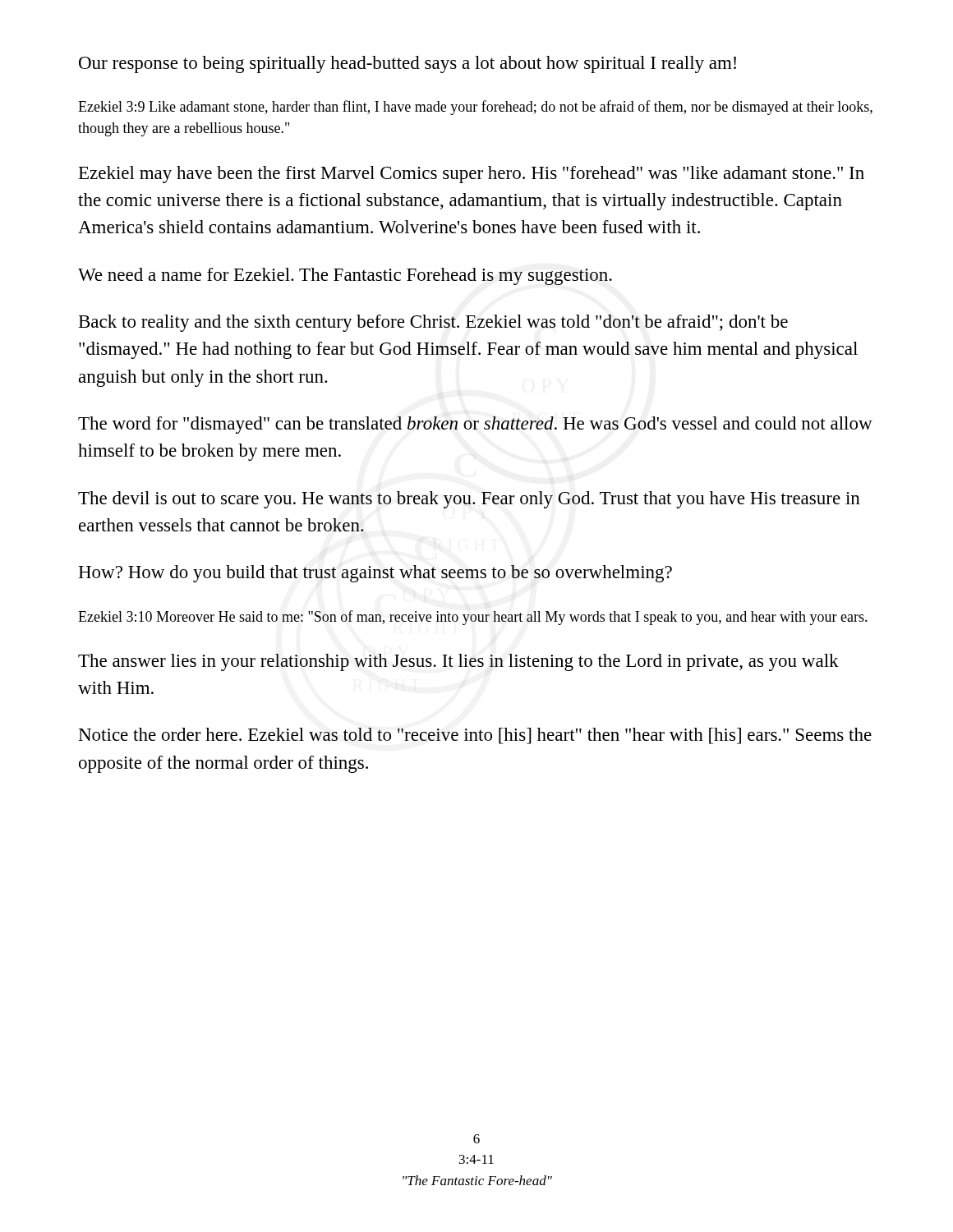Find the text block that reads "Ezekiel 3:9 Like adamant stone,"
Screen dimensions: 1232x953
coord(476,118)
